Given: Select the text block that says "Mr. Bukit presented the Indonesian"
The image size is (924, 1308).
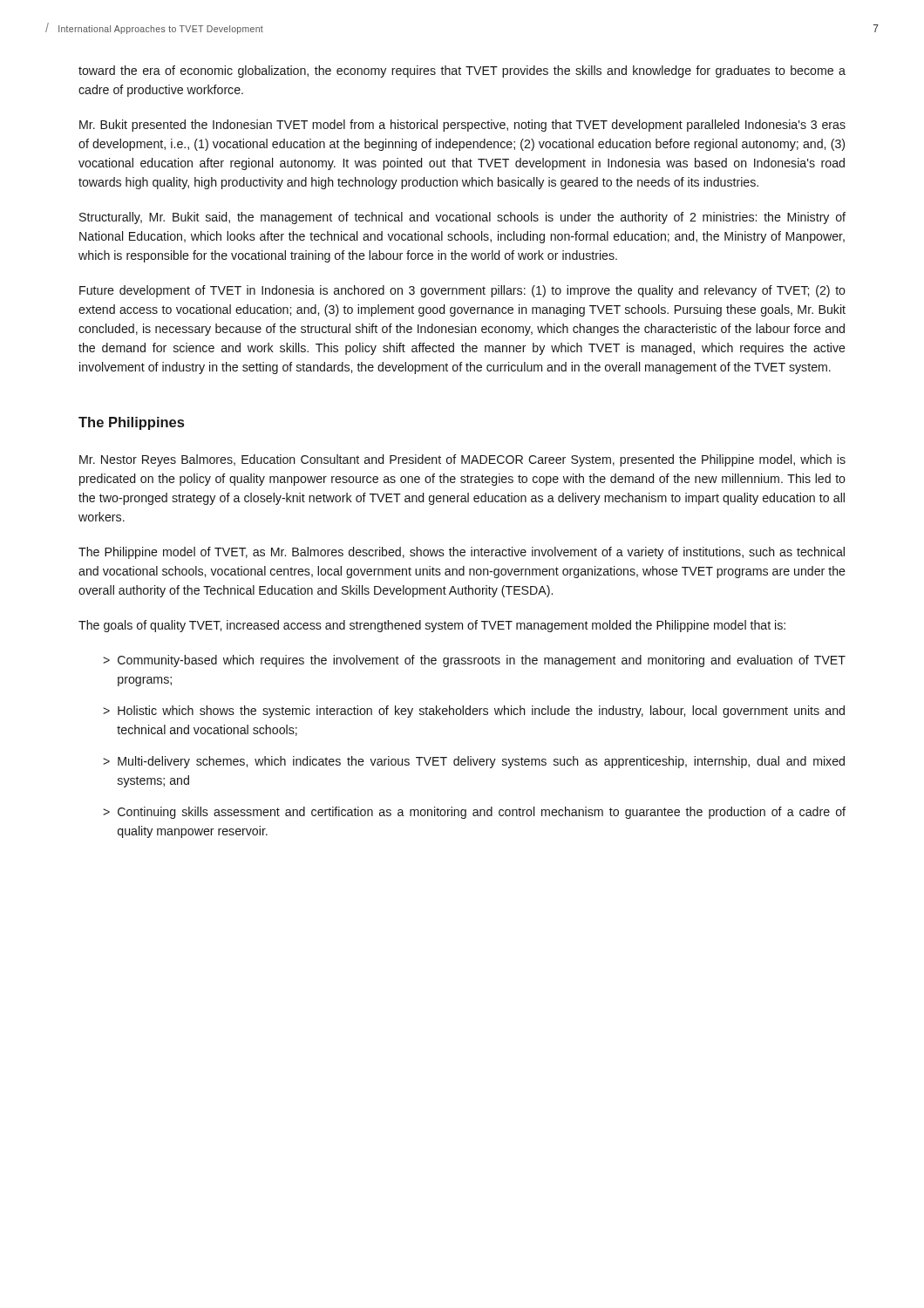Looking at the screenshot, I should coord(462,153).
